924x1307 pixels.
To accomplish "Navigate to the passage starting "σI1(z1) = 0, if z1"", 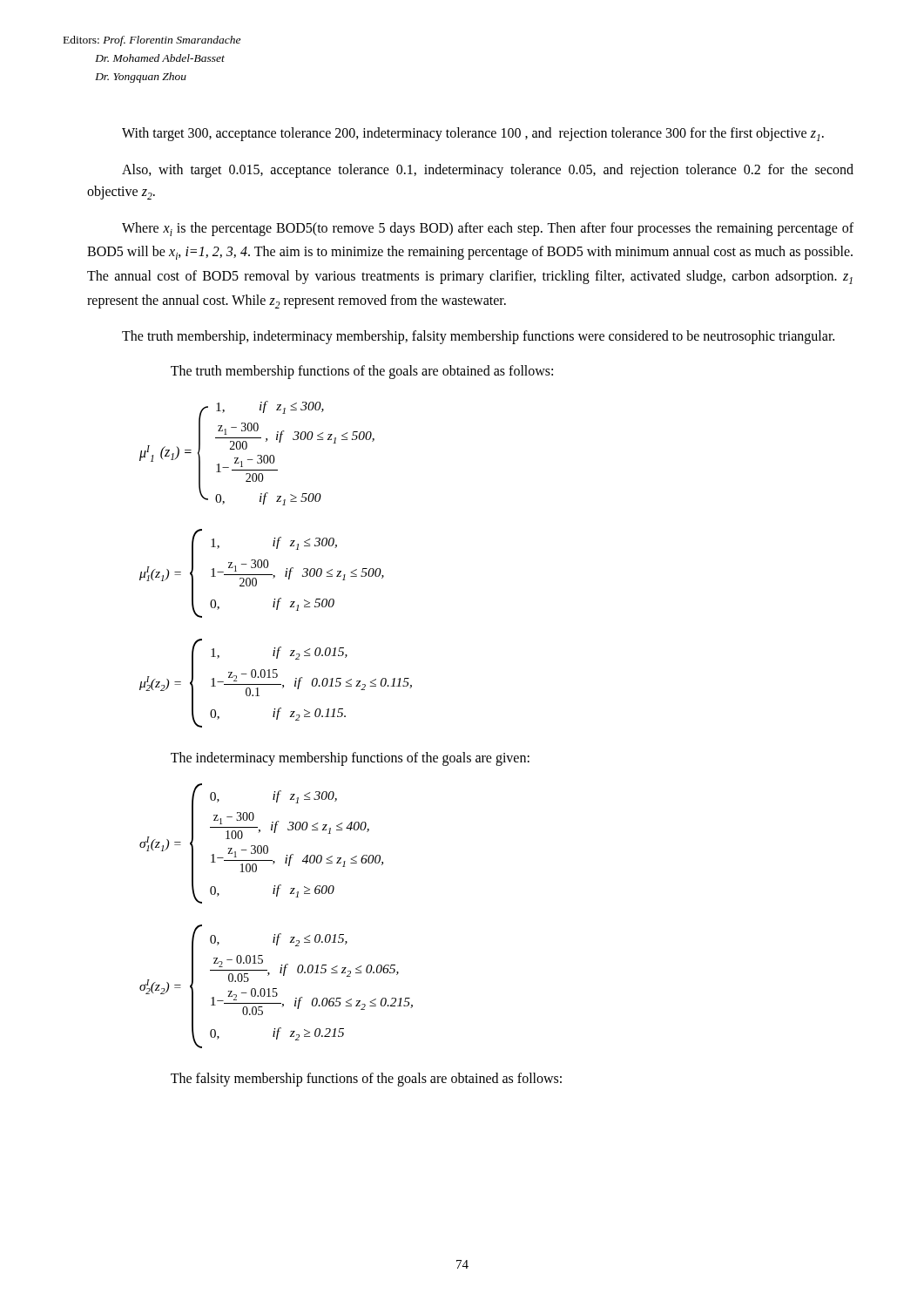I will tap(262, 843).
